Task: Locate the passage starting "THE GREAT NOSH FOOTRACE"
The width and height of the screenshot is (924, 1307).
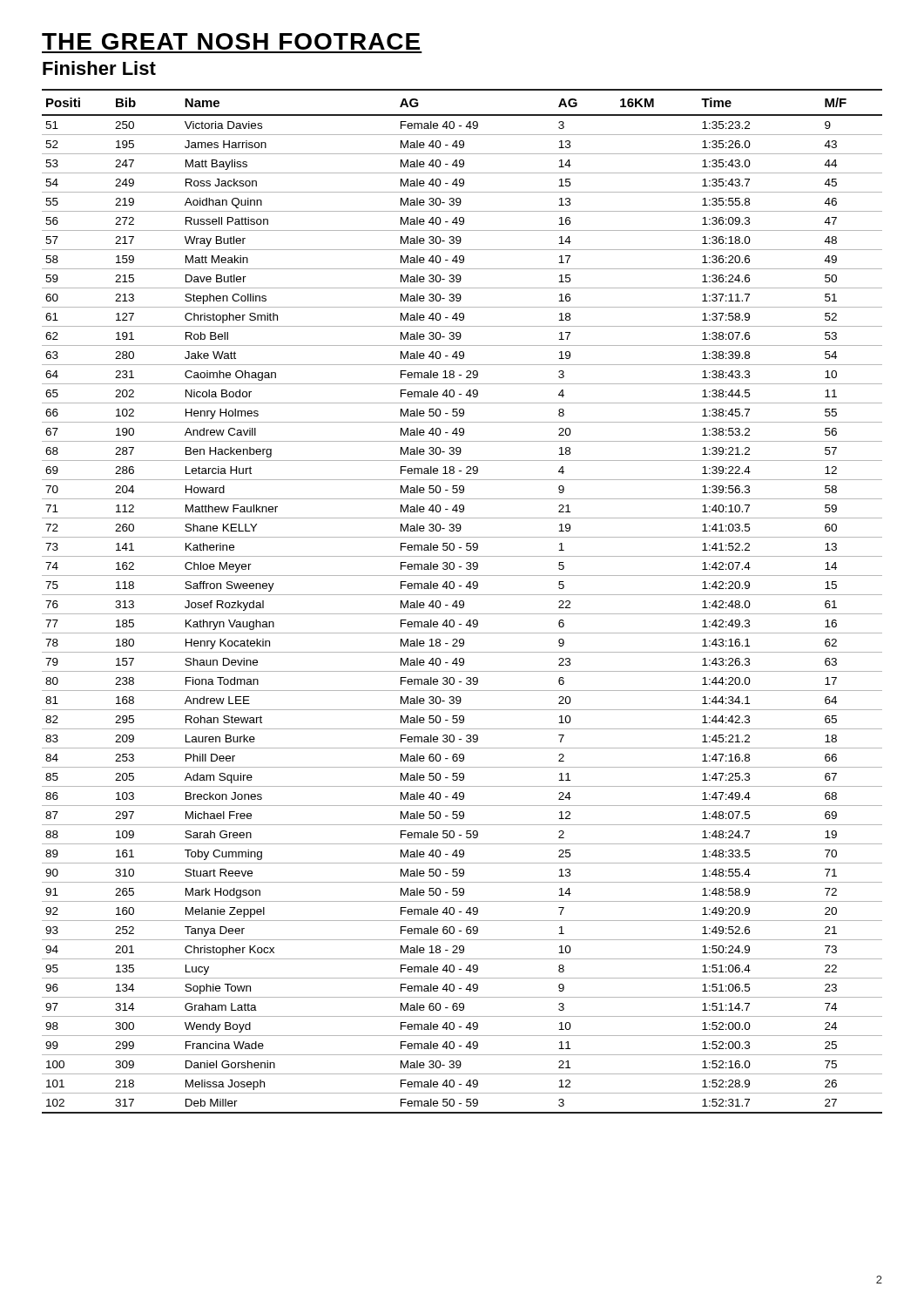Action: tap(231, 41)
